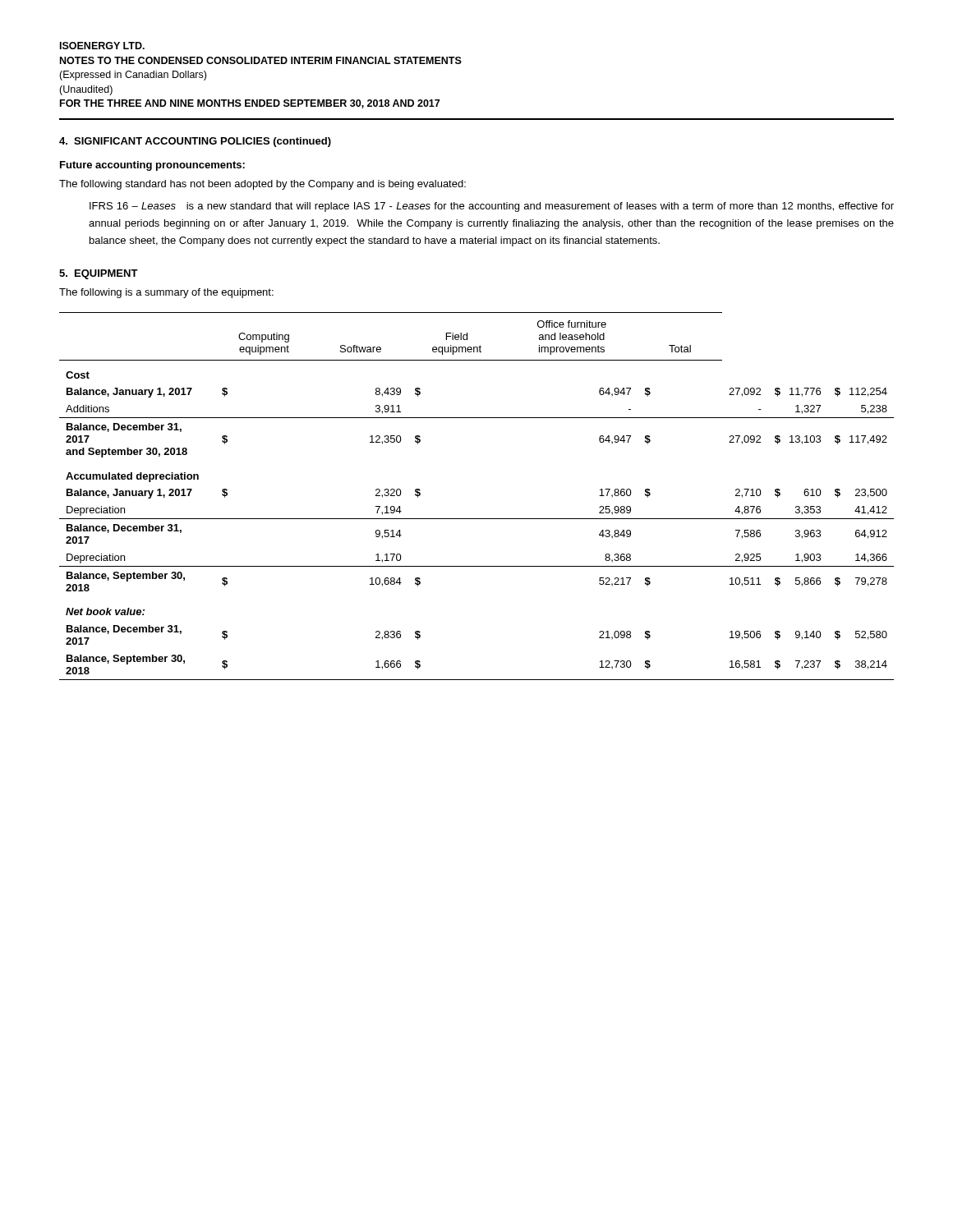Locate the text "Future accounting pronouncements:"
This screenshot has height=1232, width=953.
[x=152, y=164]
